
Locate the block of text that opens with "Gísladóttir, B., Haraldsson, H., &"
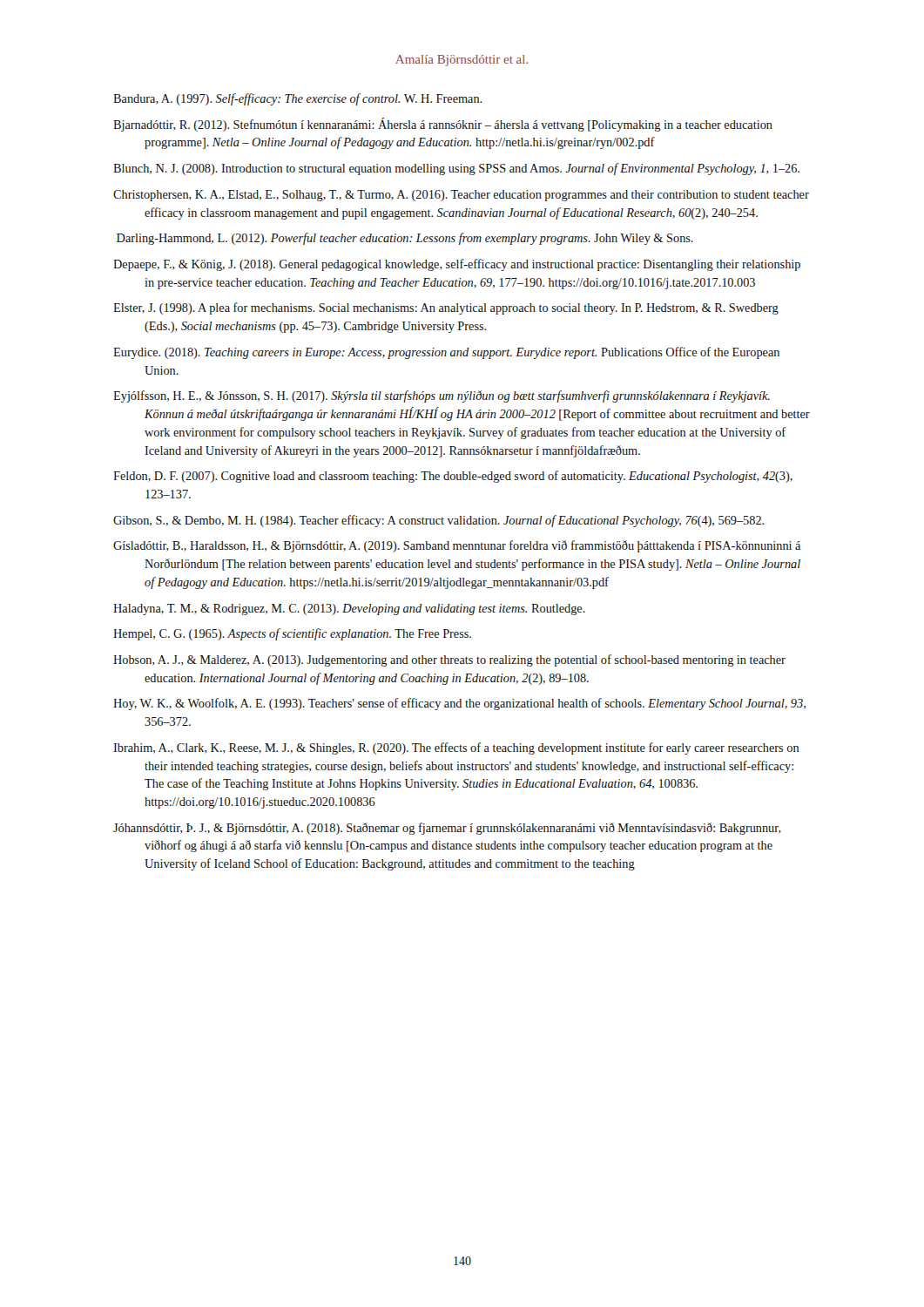point(457,564)
